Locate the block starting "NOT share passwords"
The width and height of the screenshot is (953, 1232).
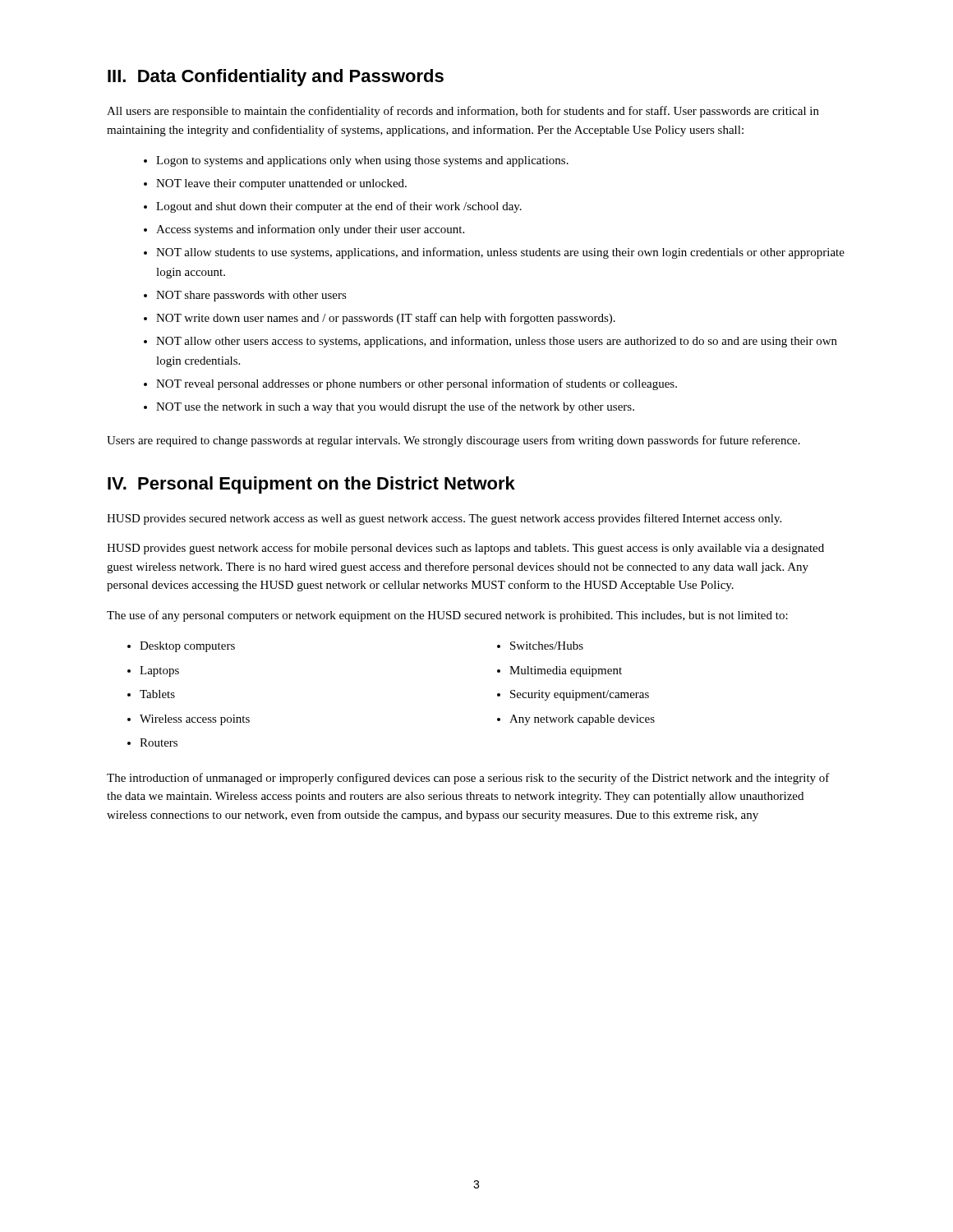(x=251, y=295)
